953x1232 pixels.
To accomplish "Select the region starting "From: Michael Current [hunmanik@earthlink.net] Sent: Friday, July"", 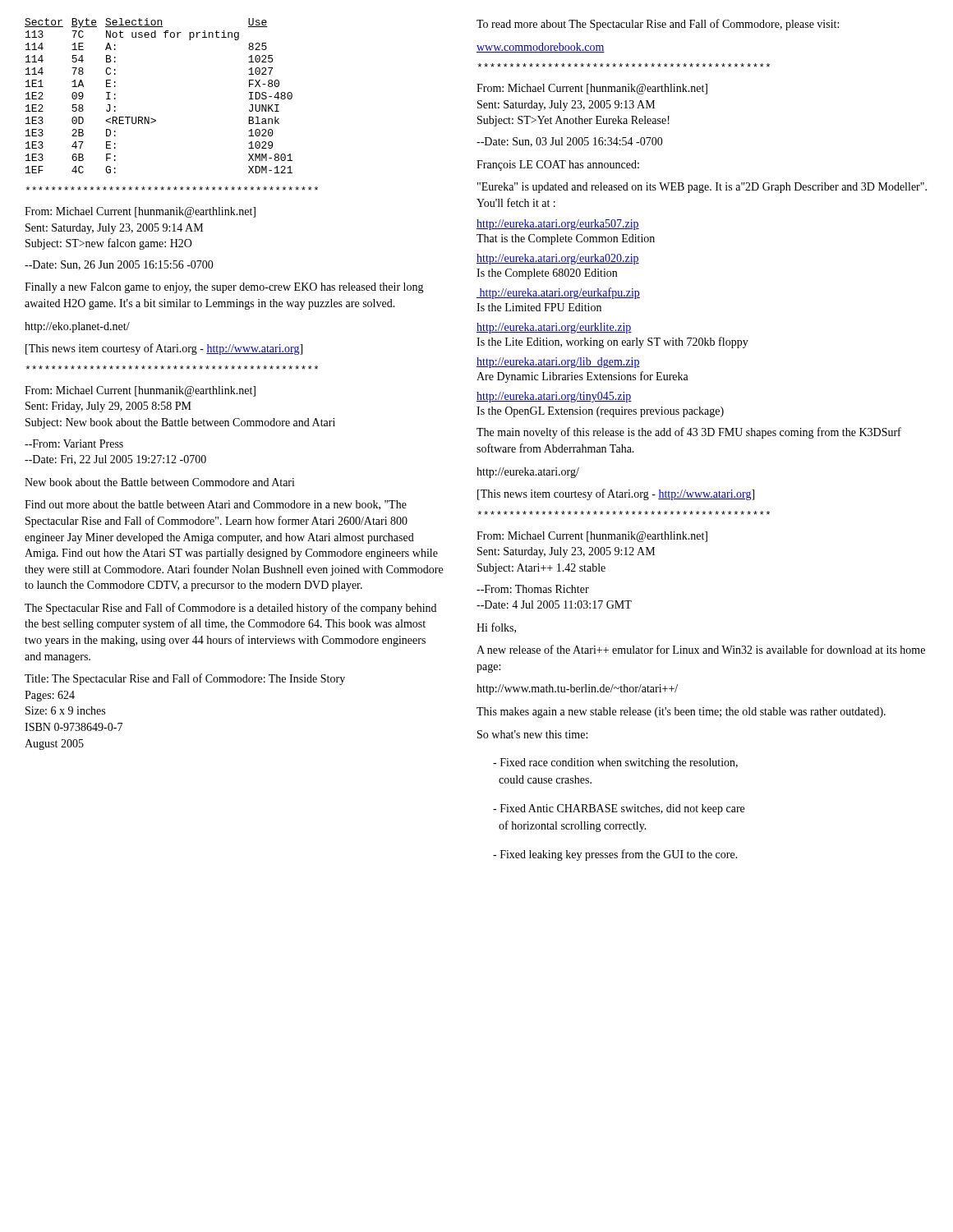I will coord(234,407).
